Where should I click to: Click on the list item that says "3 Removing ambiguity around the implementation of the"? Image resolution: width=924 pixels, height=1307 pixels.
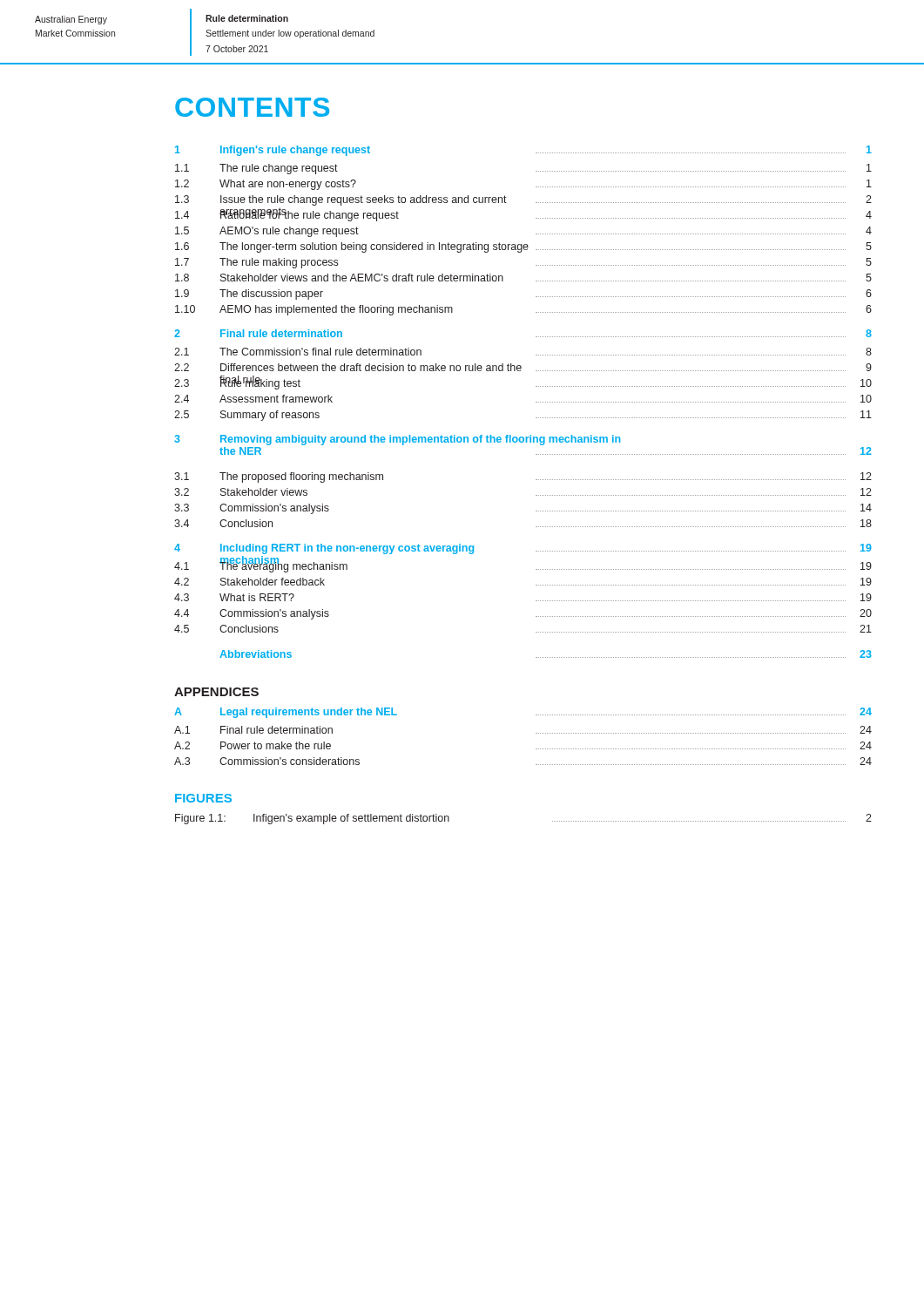523,445
